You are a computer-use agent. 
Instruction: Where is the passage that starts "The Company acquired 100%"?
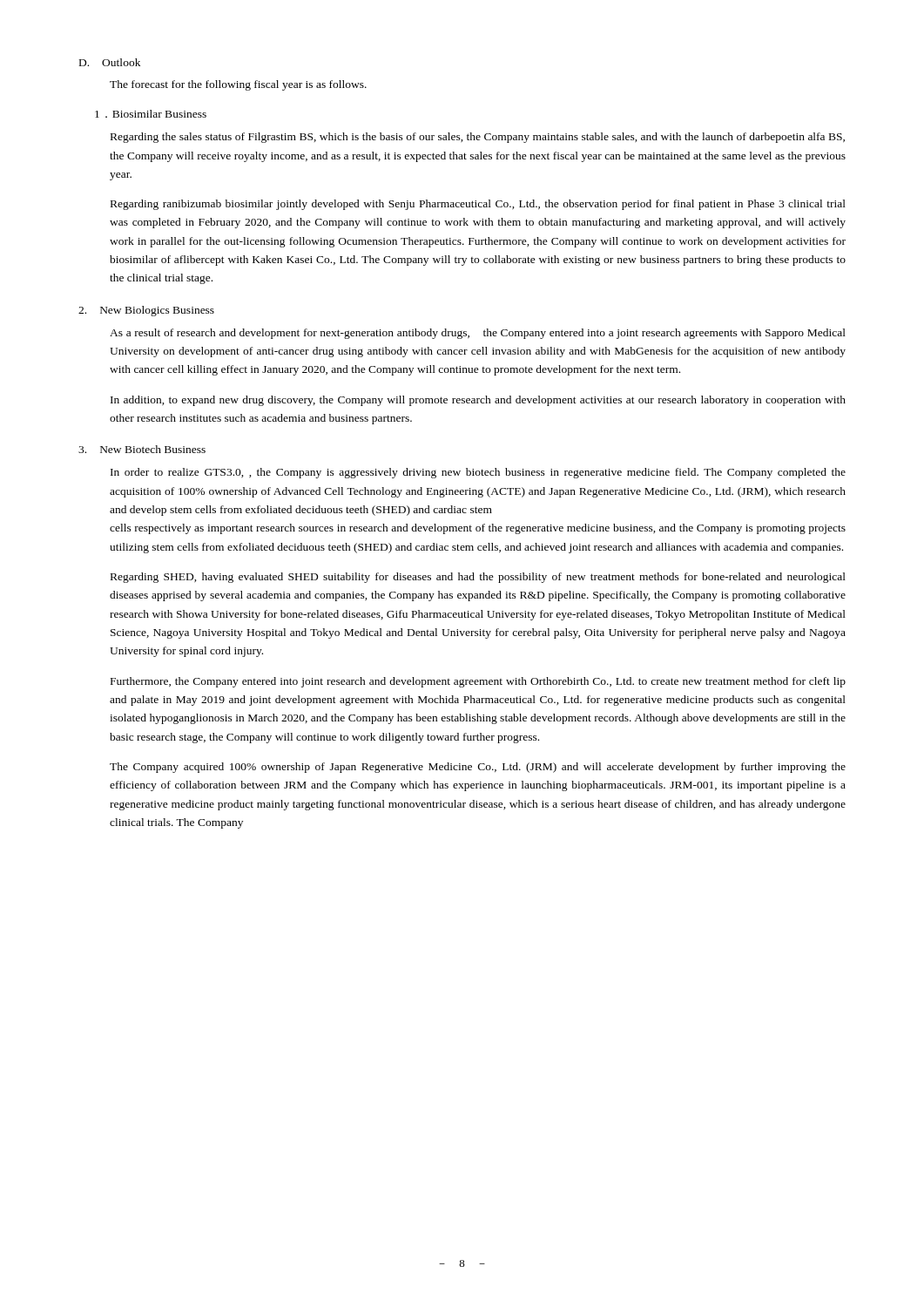point(478,794)
